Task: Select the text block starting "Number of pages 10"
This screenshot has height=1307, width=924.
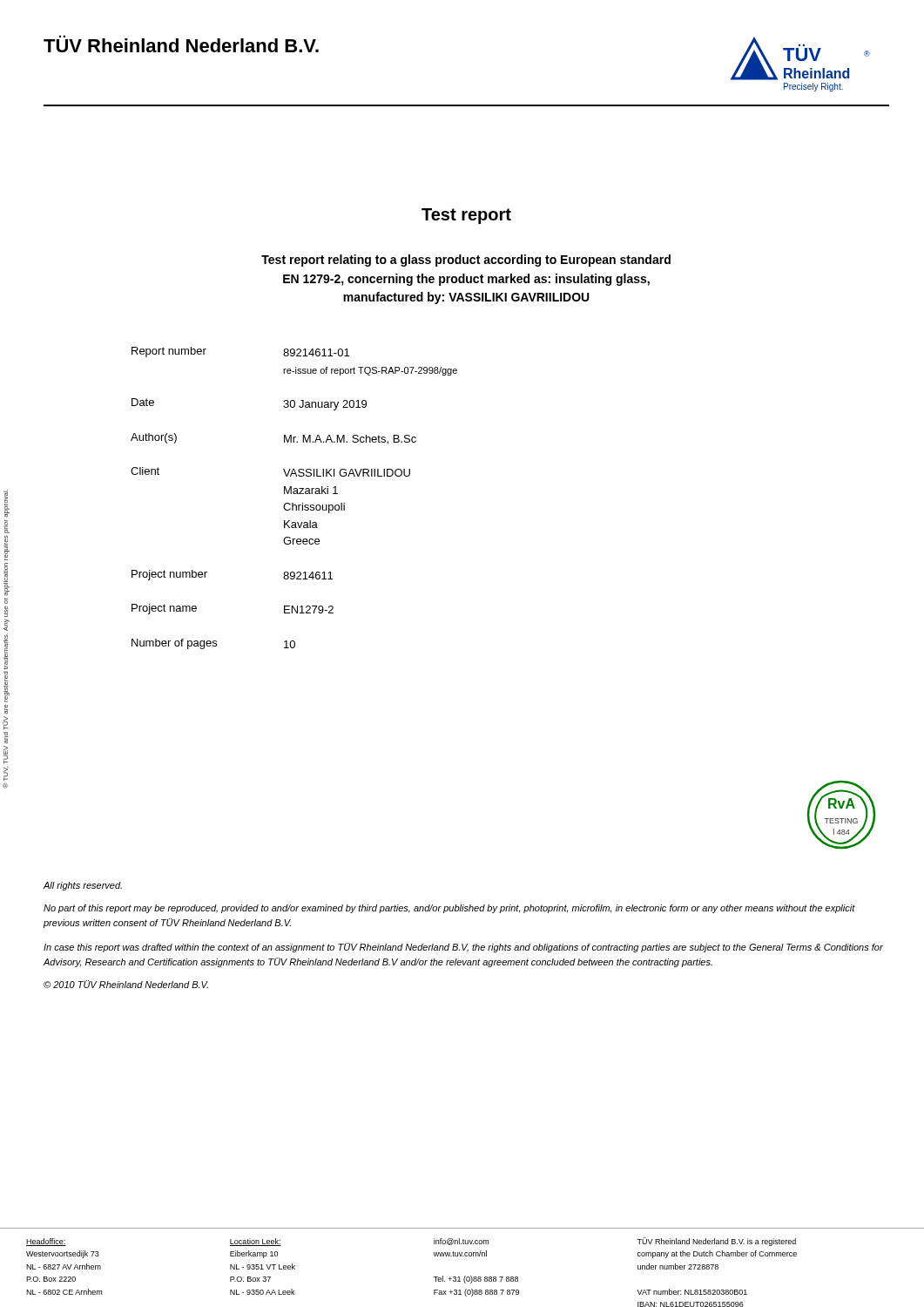Action: tap(213, 644)
